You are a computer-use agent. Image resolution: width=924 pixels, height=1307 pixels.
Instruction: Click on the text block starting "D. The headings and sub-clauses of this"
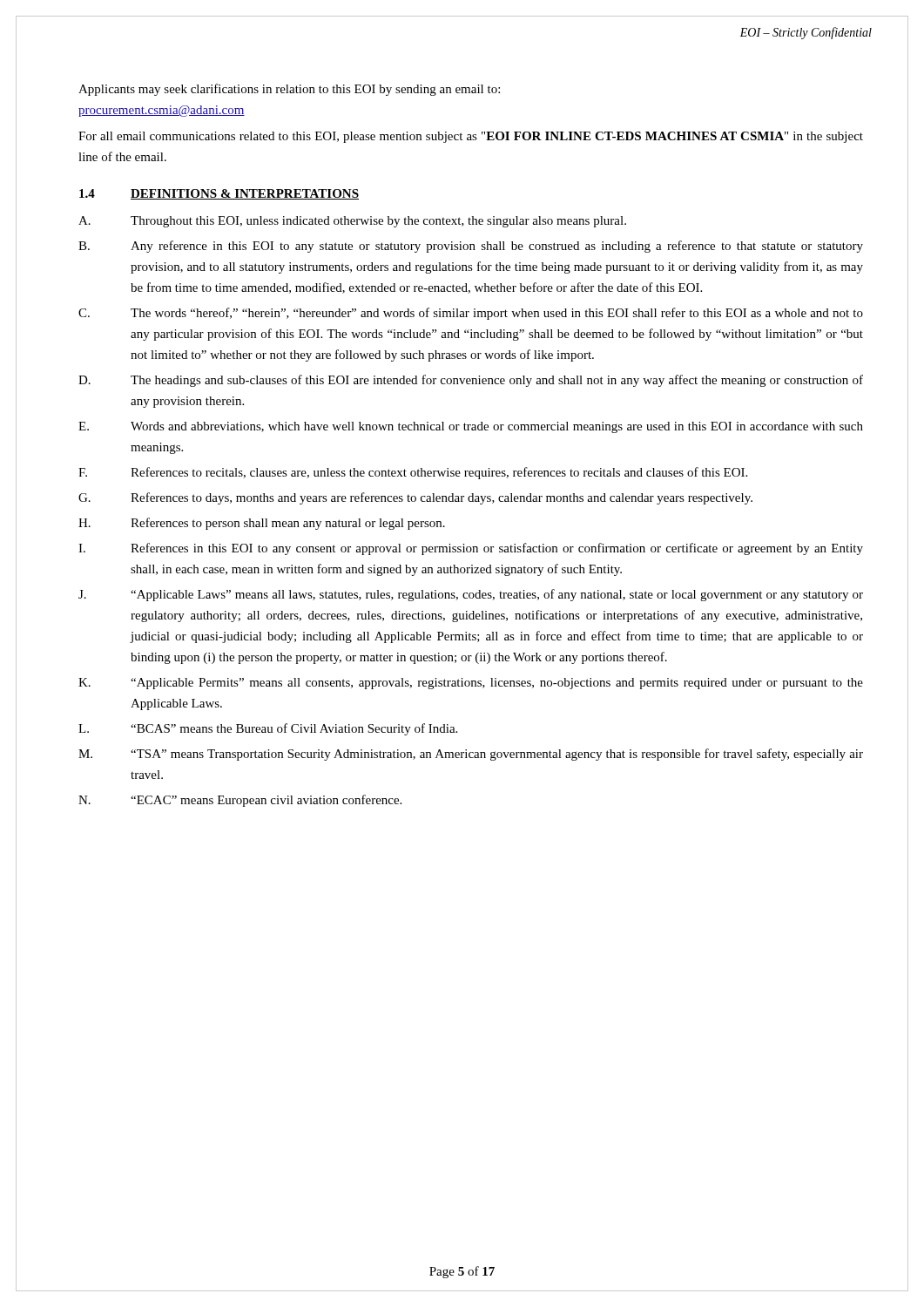point(471,390)
